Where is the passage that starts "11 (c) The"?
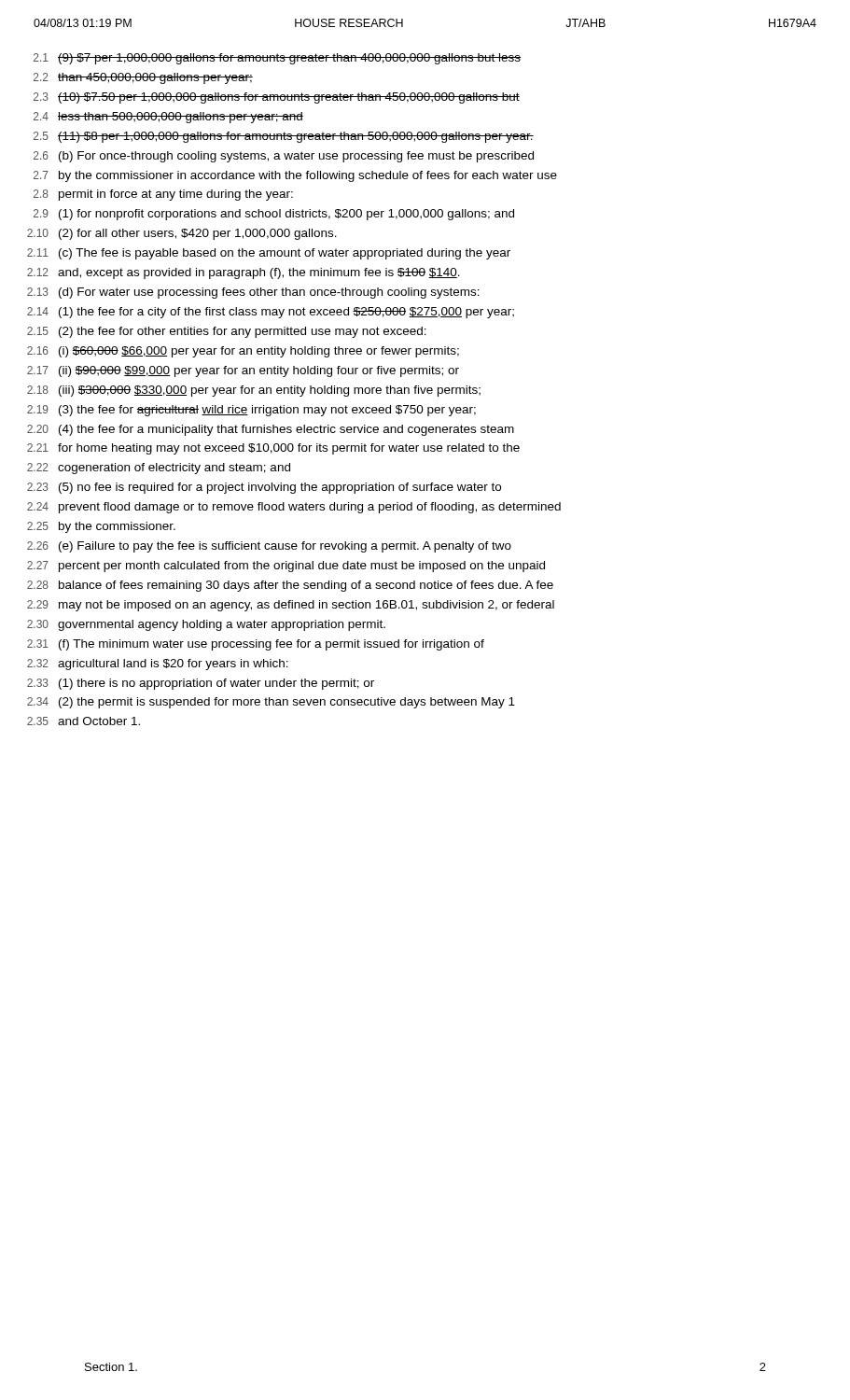The height and width of the screenshot is (1400, 850). [x=425, y=254]
